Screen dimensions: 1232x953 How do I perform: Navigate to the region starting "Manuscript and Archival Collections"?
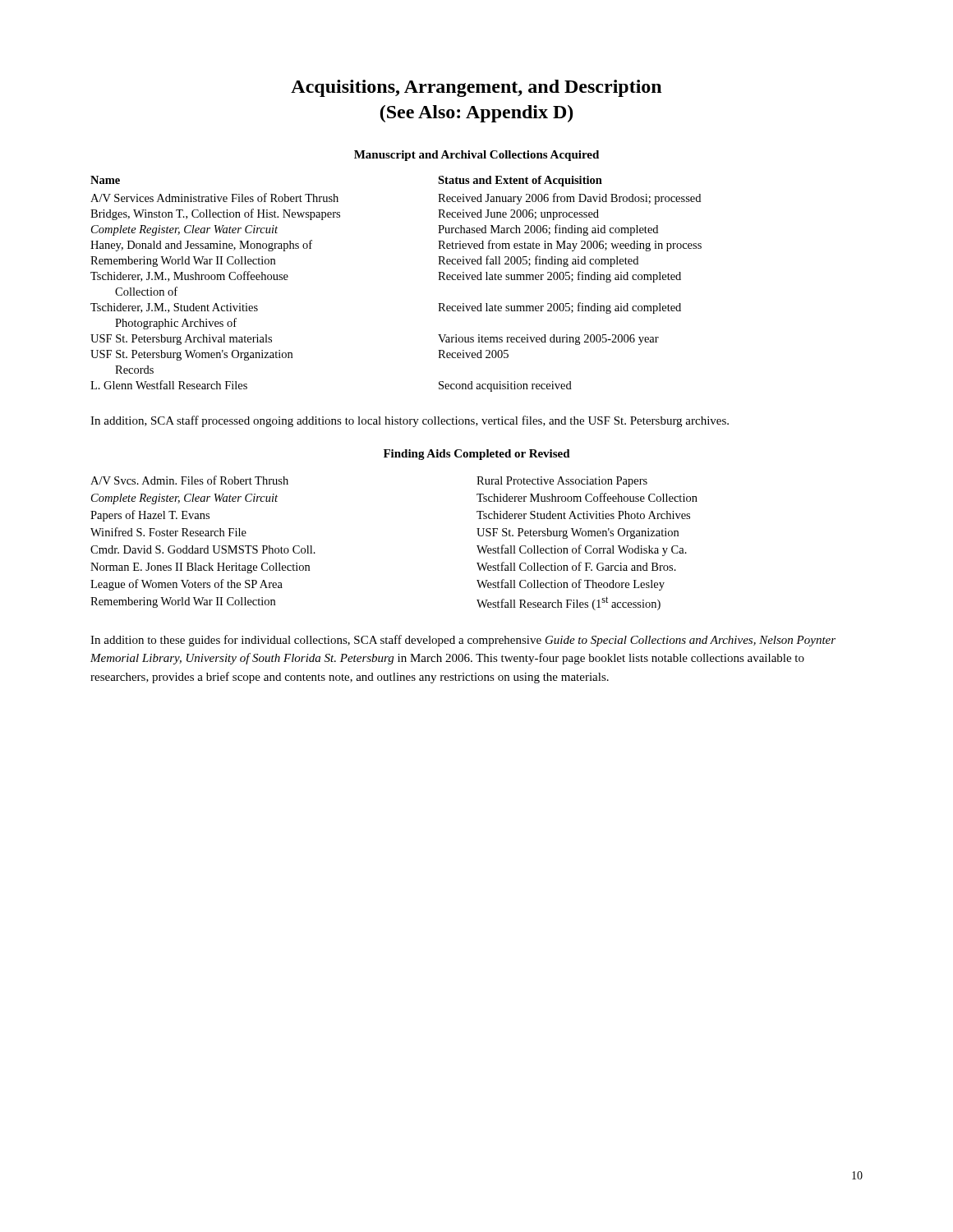pyautogui.click(x=476, y=155)
